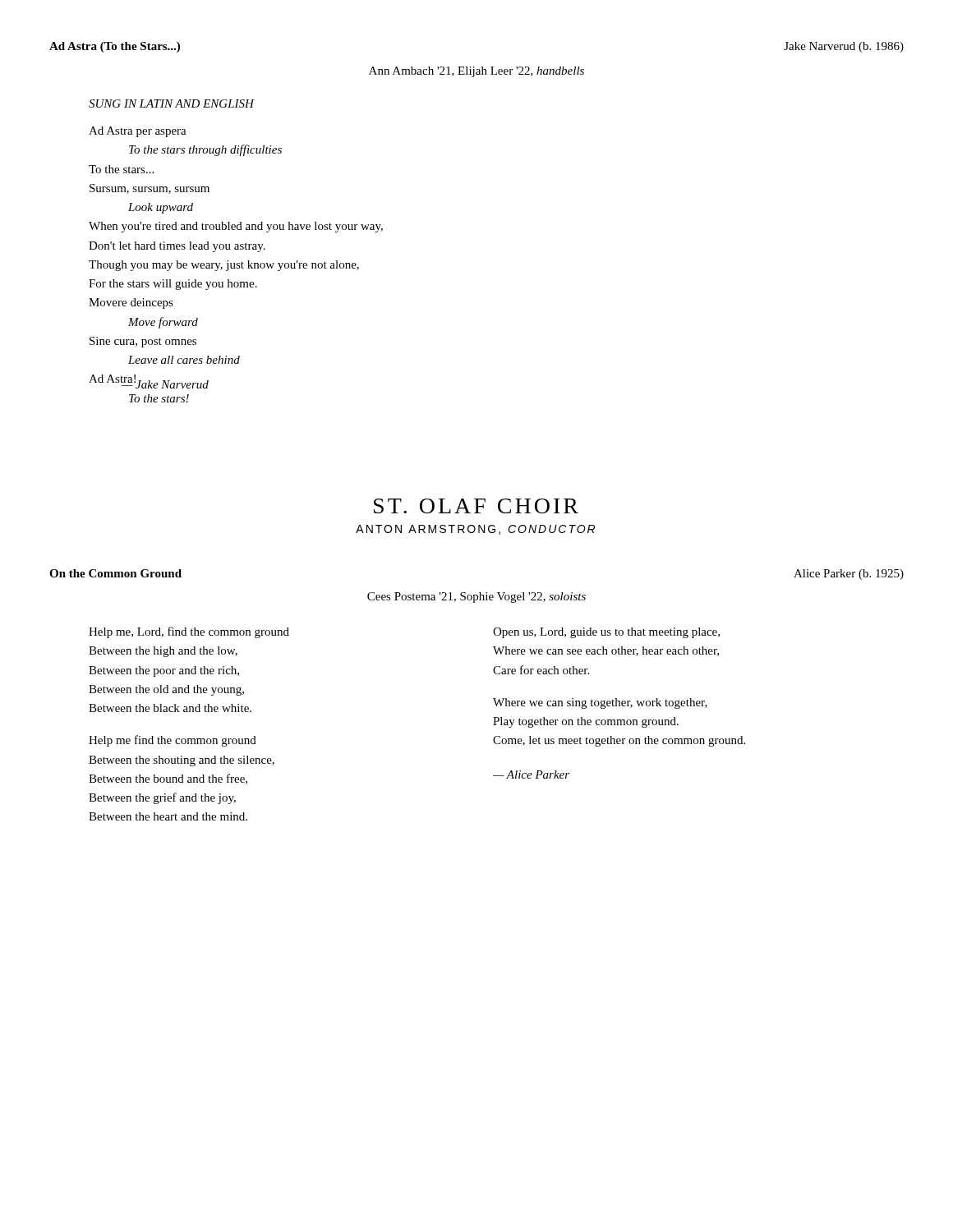This screenshot has width=953, height=1232.
Task: Point to the element starting "On the Common Ground"
Action: (x=115, y=573)
